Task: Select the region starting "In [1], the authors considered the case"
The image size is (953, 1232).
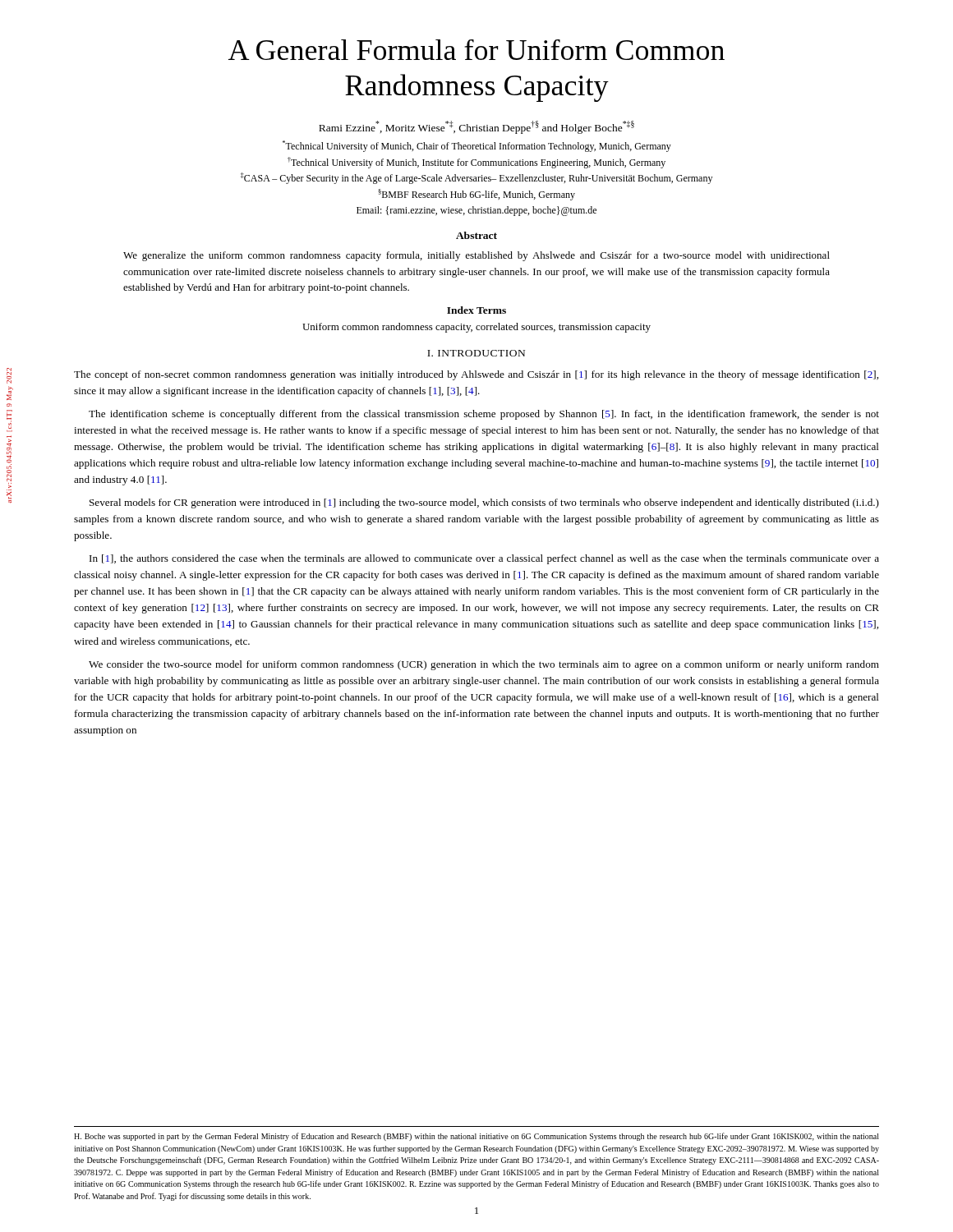Action: pos(476,599)
